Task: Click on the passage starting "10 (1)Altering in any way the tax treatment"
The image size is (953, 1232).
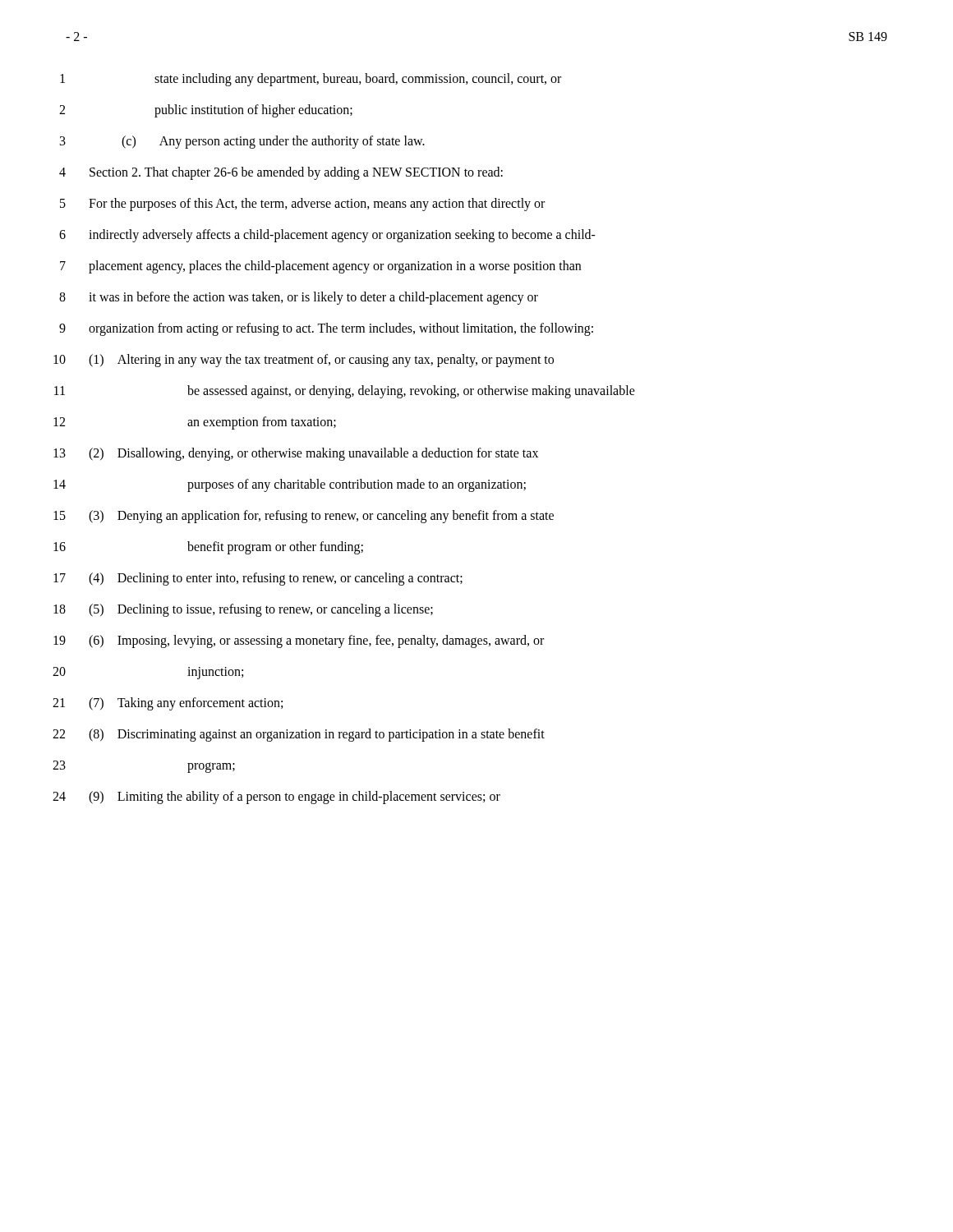Action: 476,360
